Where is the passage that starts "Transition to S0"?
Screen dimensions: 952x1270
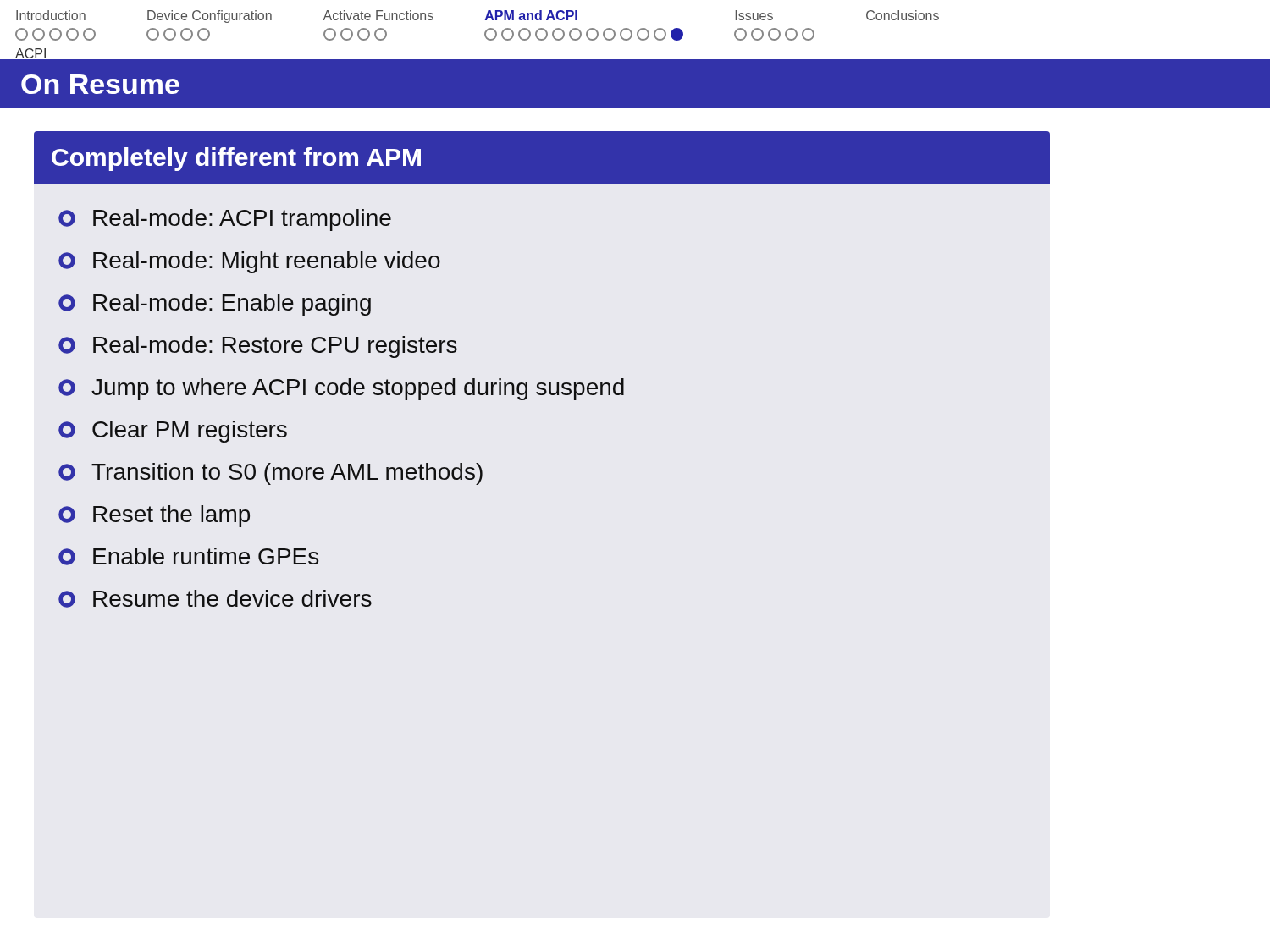[x=271, y=472]
